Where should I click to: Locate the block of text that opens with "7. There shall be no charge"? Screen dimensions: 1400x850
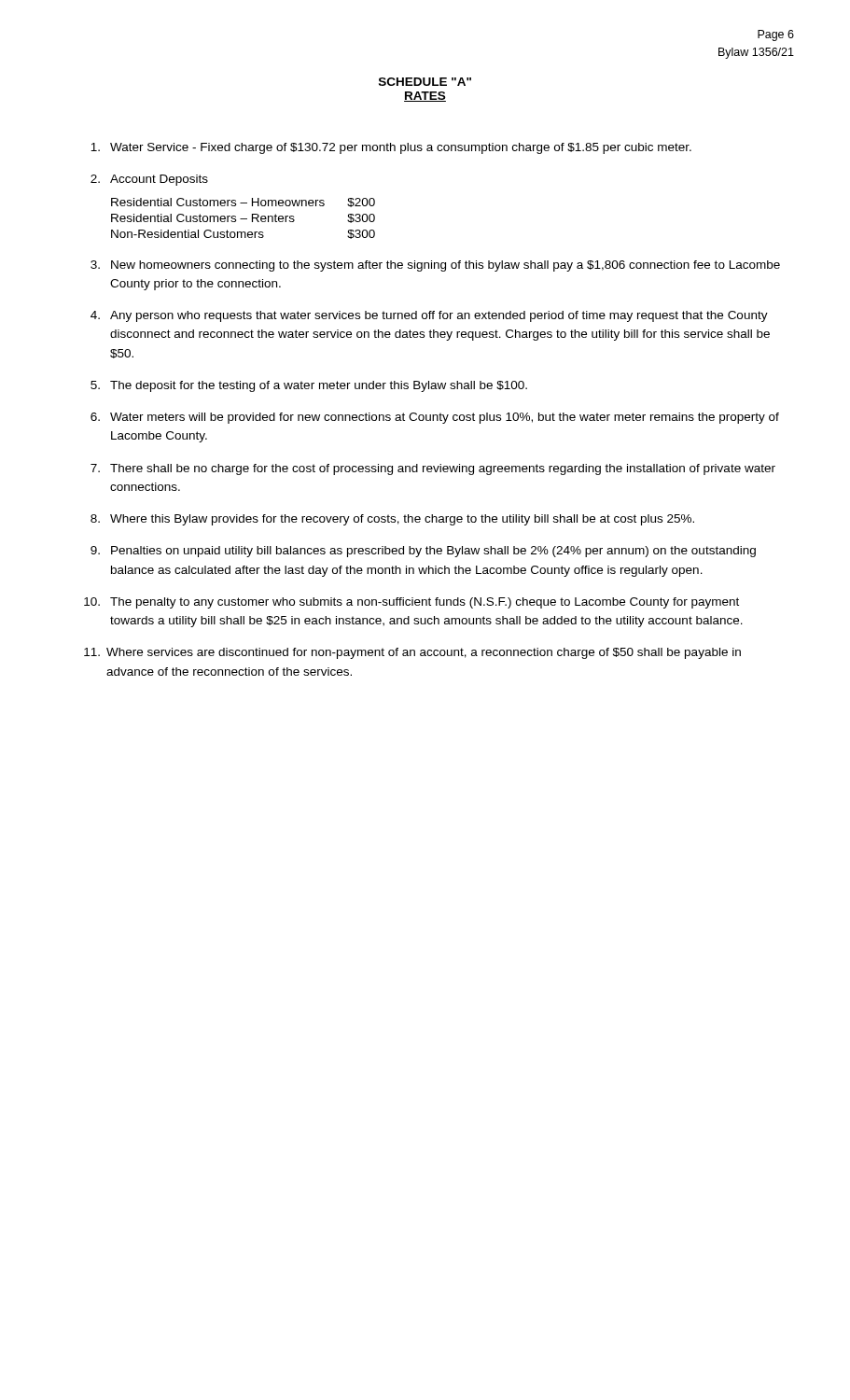coord(425,478)
